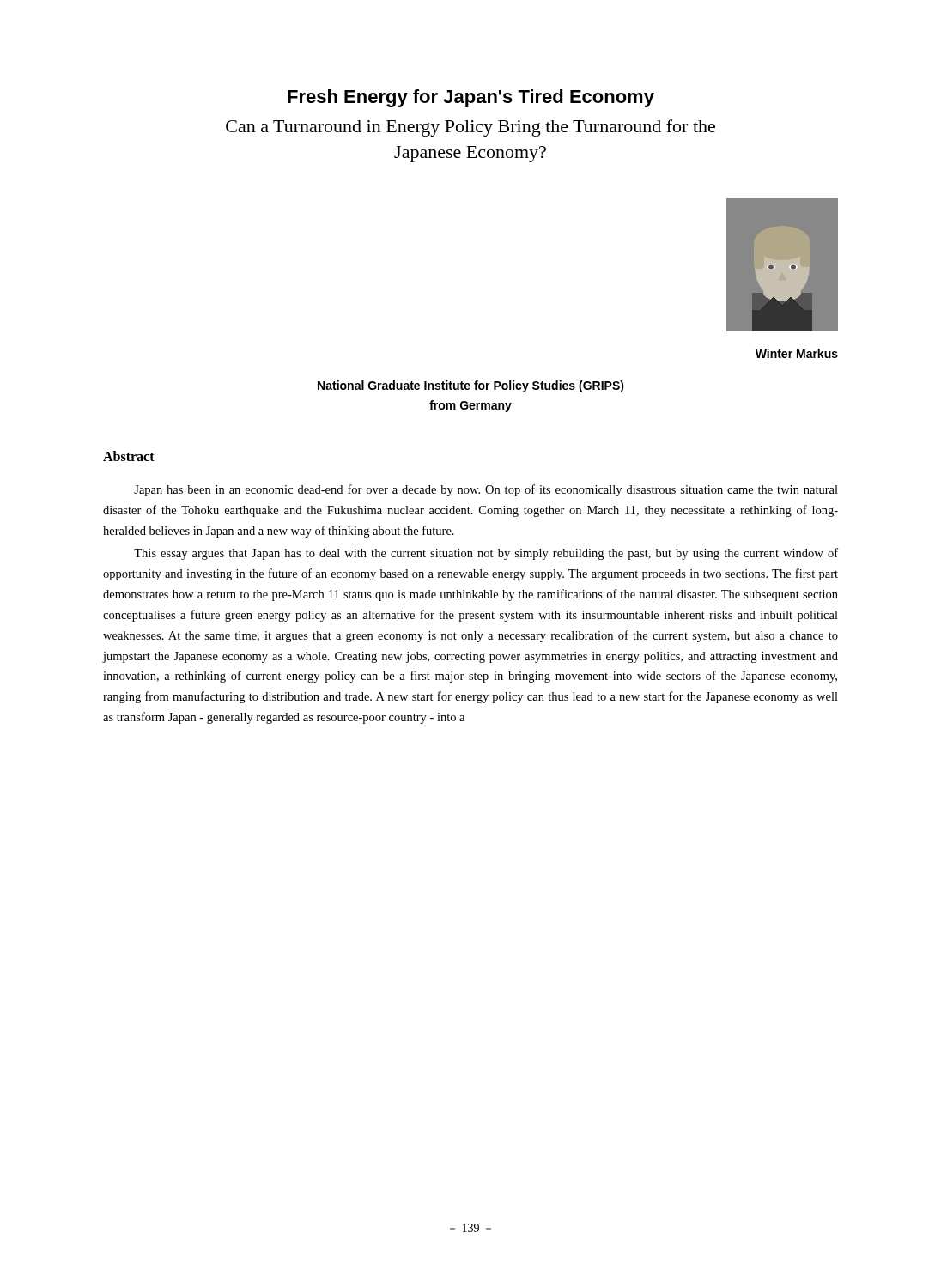The width and height of the screenshot is (941, 1288).
Task: Locate the photo
Action: [470, 269]
